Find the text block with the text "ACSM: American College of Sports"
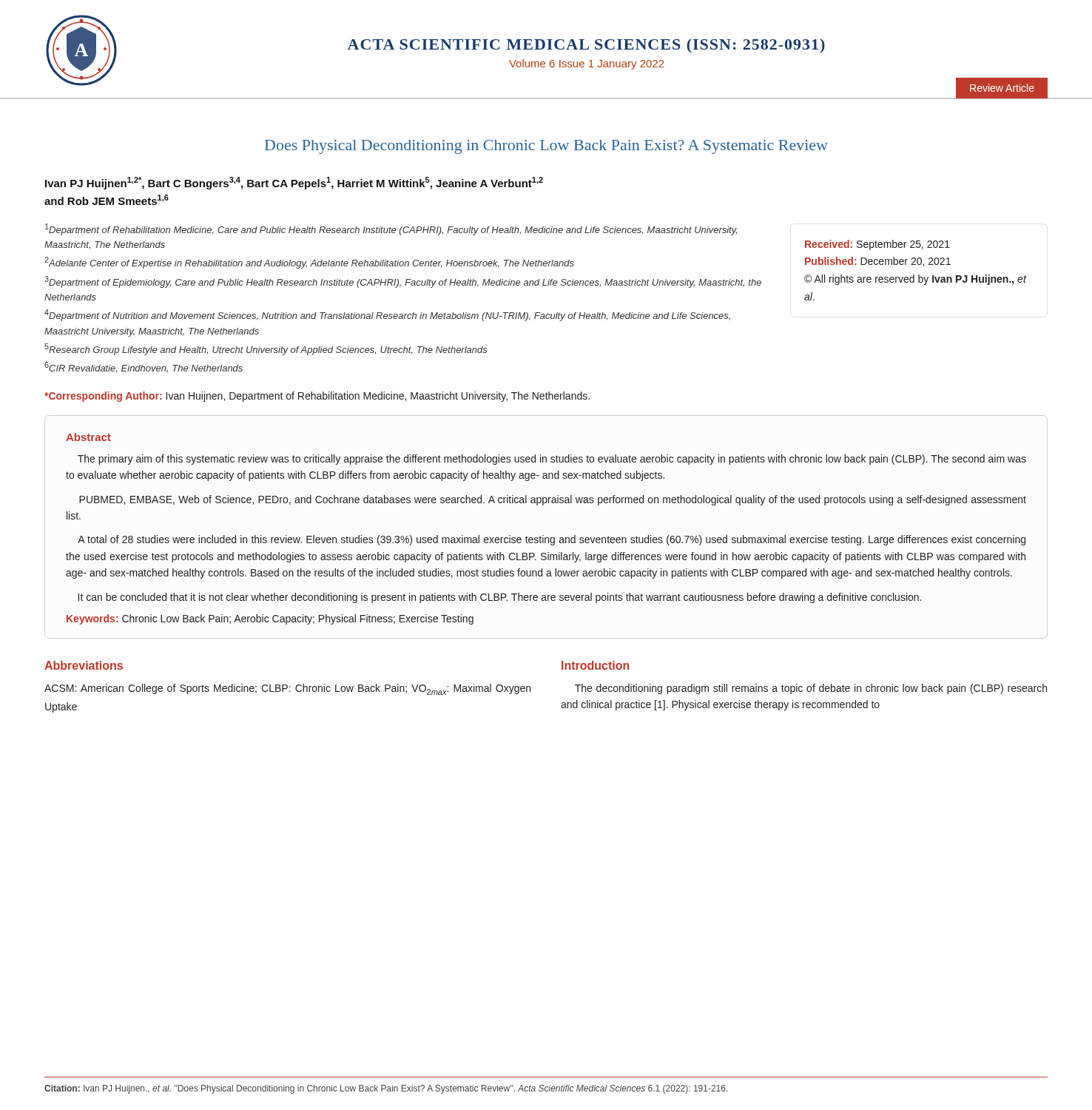The width and height of the screenshot is (1092, 1110). pos(288,698)
